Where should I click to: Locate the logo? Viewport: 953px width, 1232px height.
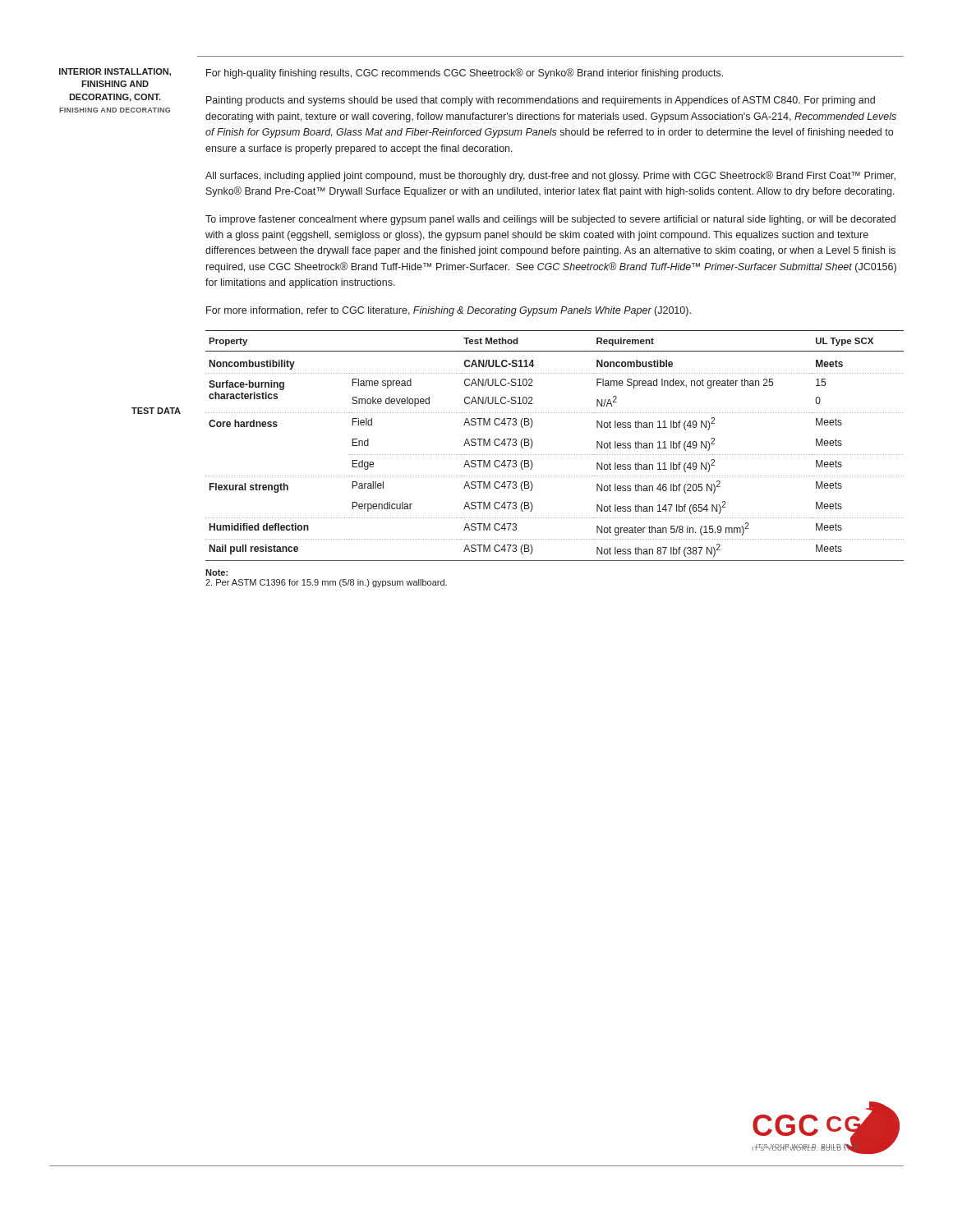coord(830,1129)
